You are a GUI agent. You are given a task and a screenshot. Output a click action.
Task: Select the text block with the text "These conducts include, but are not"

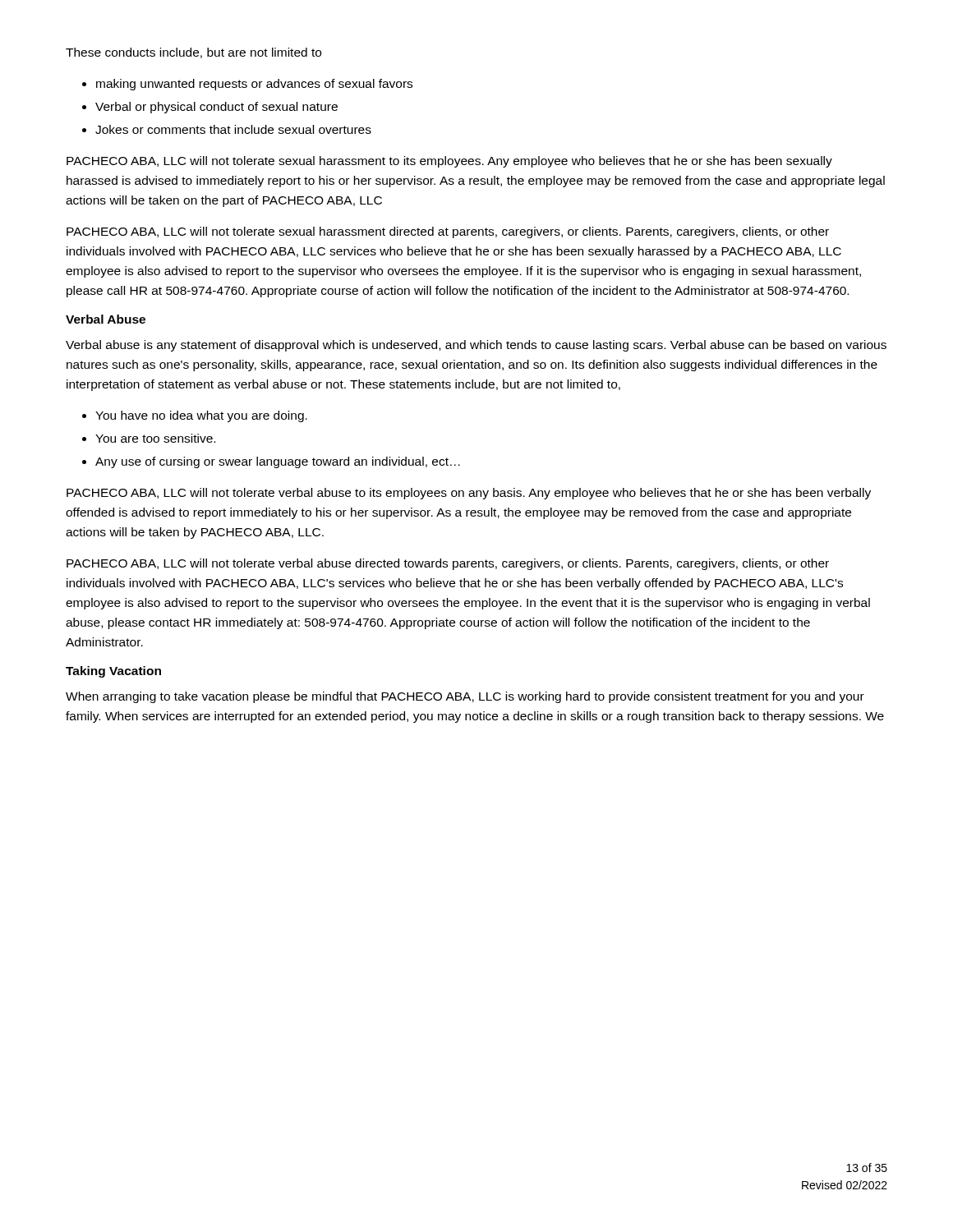coord(194,52)
